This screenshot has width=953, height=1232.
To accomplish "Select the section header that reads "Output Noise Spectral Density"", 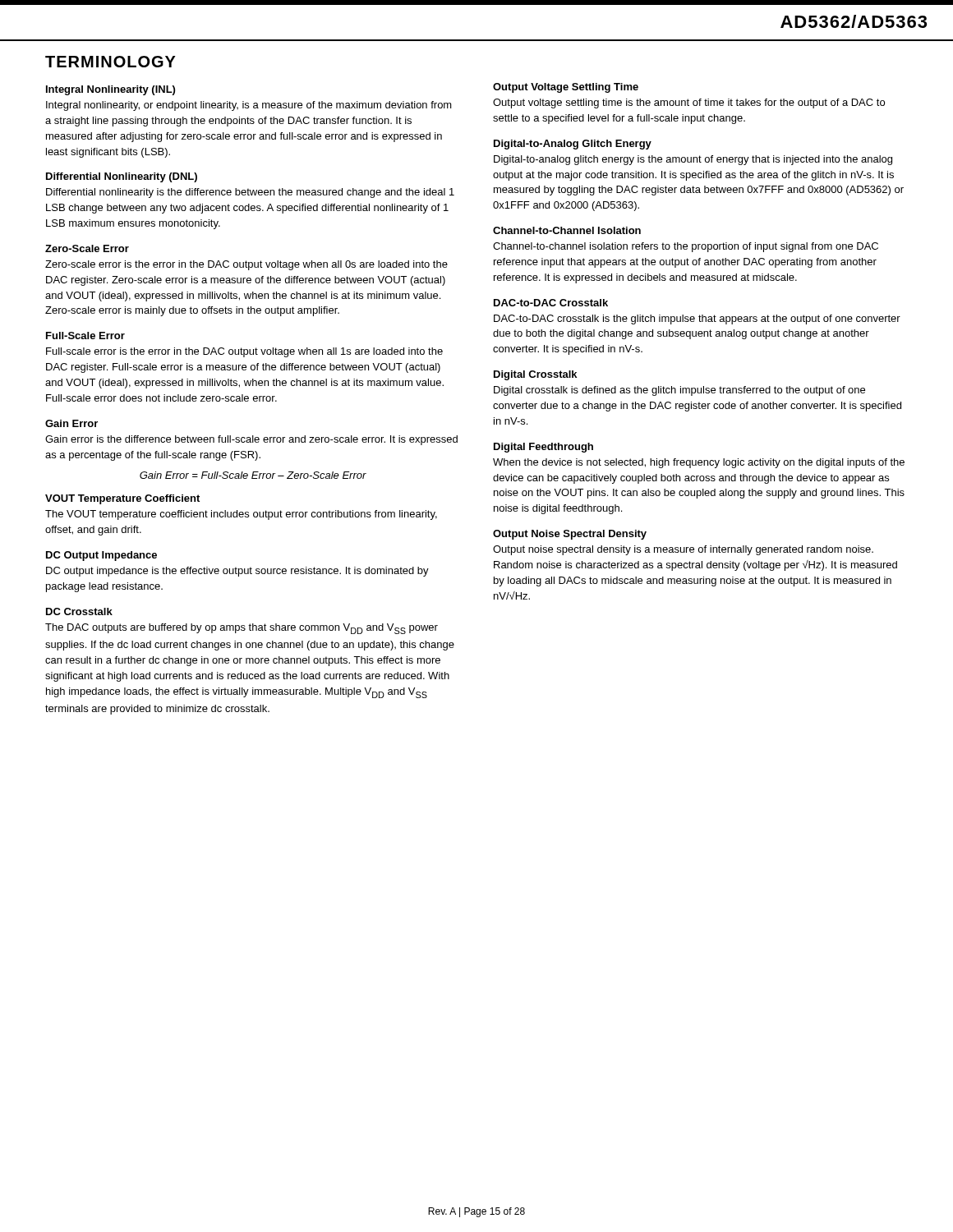I will (x=570, y=533).
